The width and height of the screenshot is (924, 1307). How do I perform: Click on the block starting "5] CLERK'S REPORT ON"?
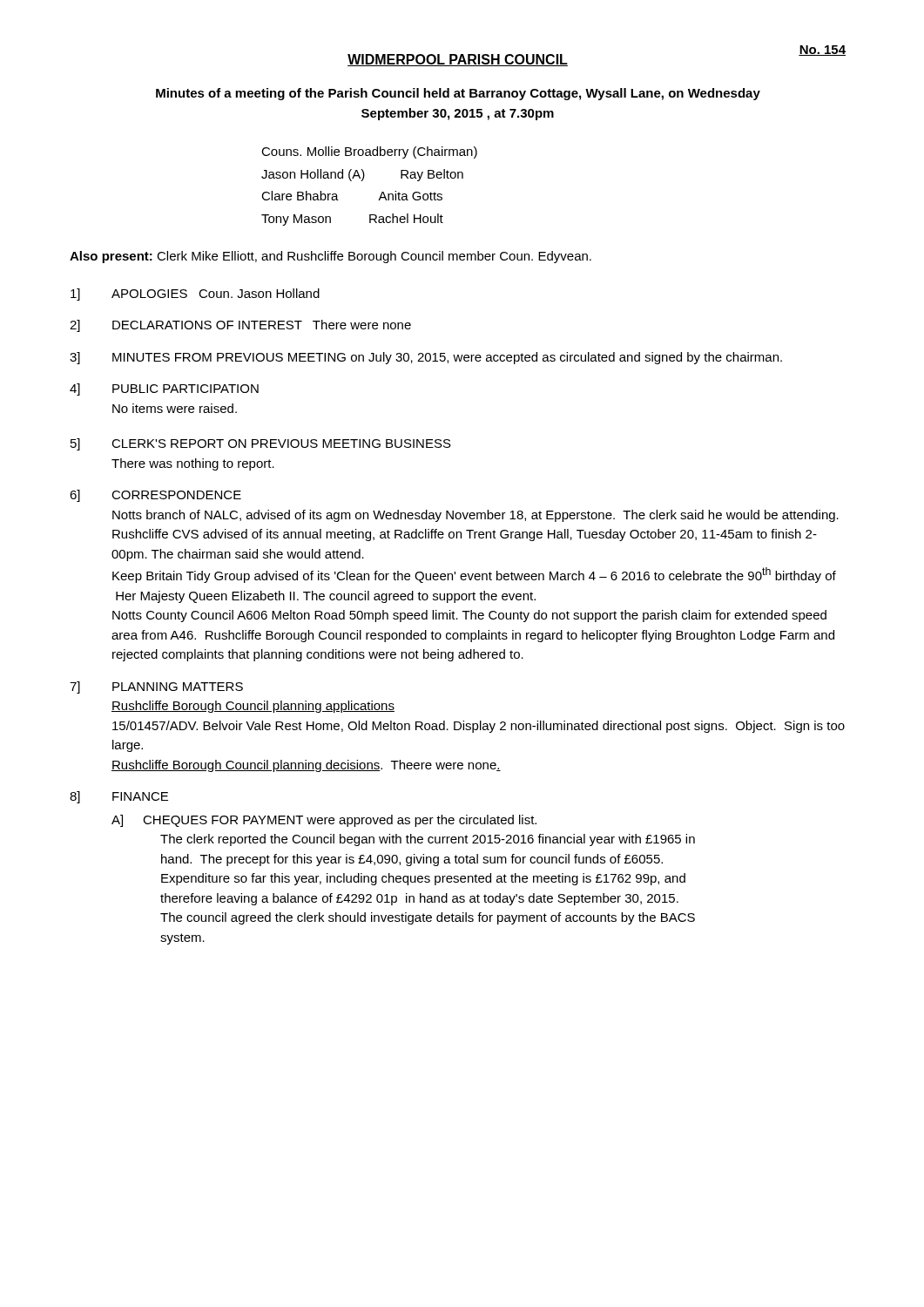coord(458,454)
